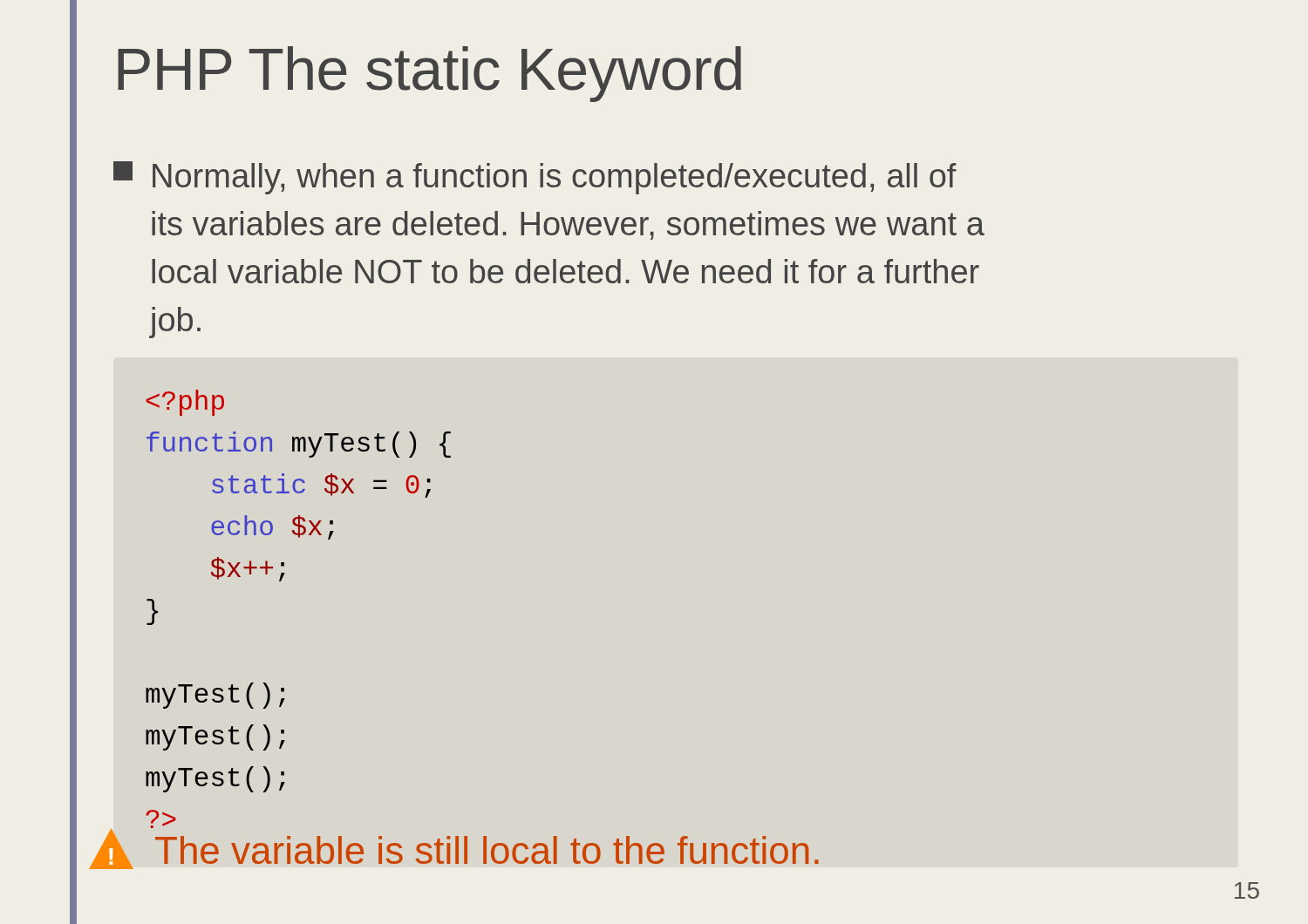Find the element starting "Normally, when a function"
Screen dimensions: 924x1308
coord(676,249)
